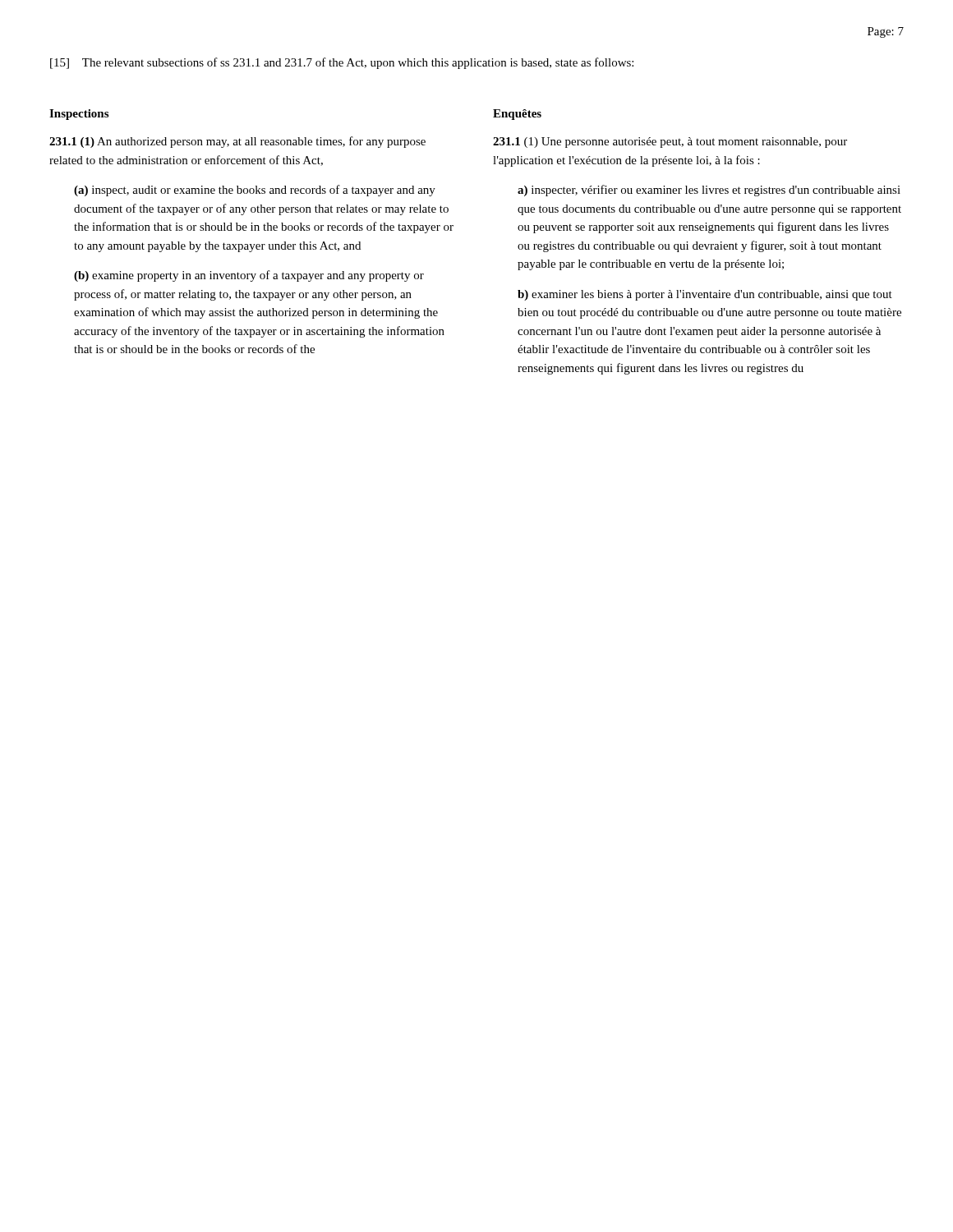Find the list item that says "(b) examine property in"
Screen dimensions: 1232x953
[x=259, y=312]
